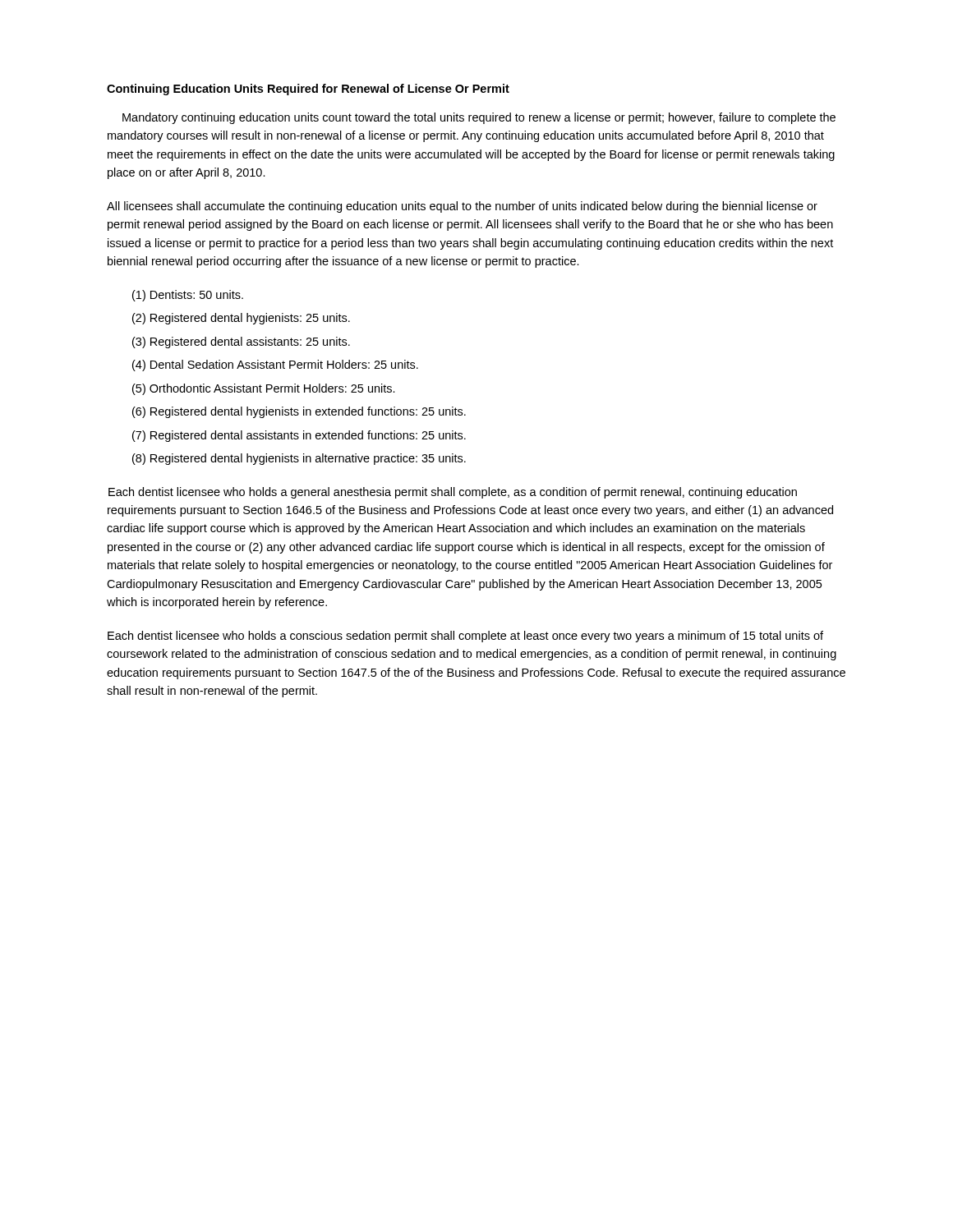Find the block on this page that starts "All licensees shall"

[470, 234]
